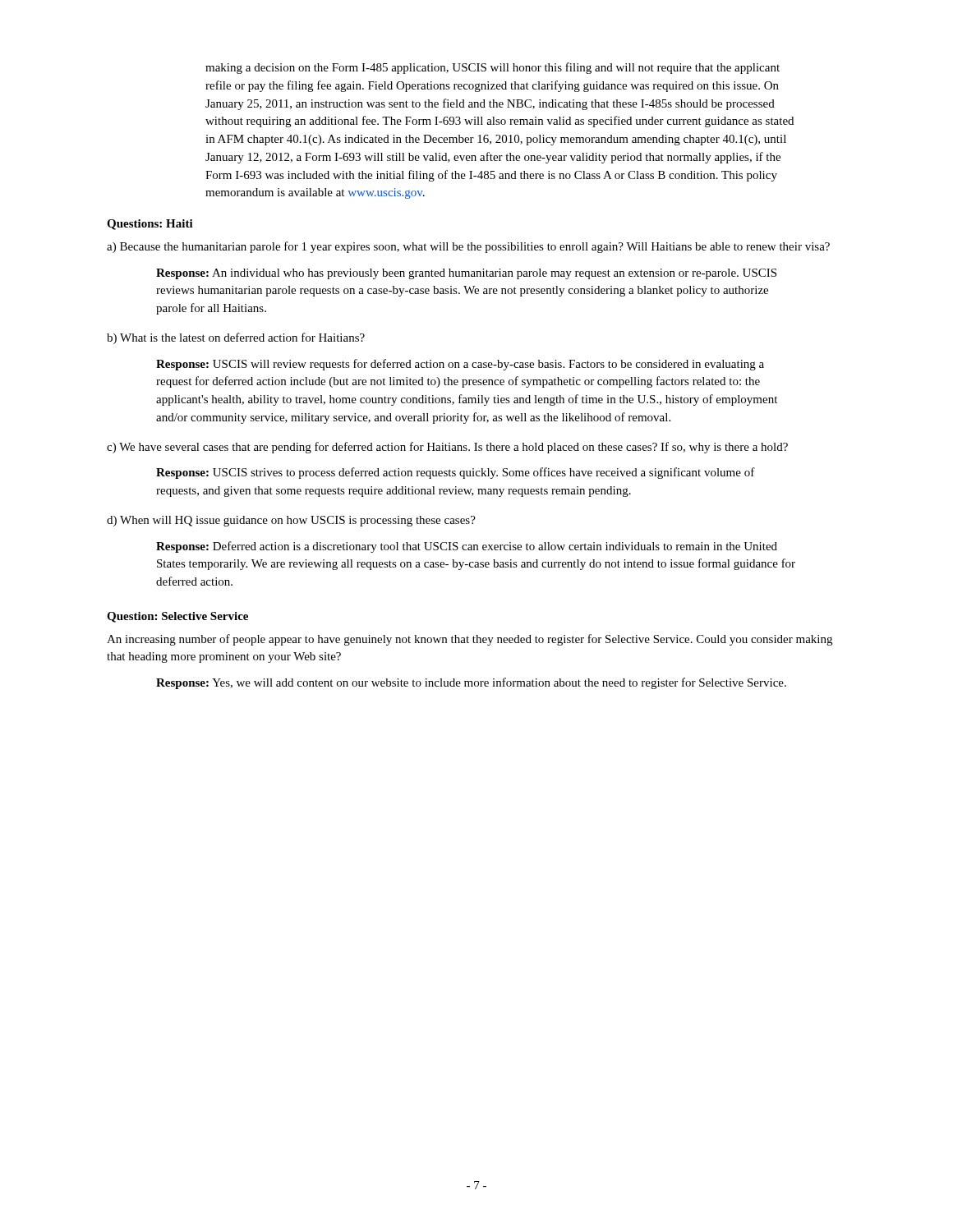Find the text block that reads "c) We have several"
The width and height of the screenshot is (953, 1232).
tap(476, 447)
